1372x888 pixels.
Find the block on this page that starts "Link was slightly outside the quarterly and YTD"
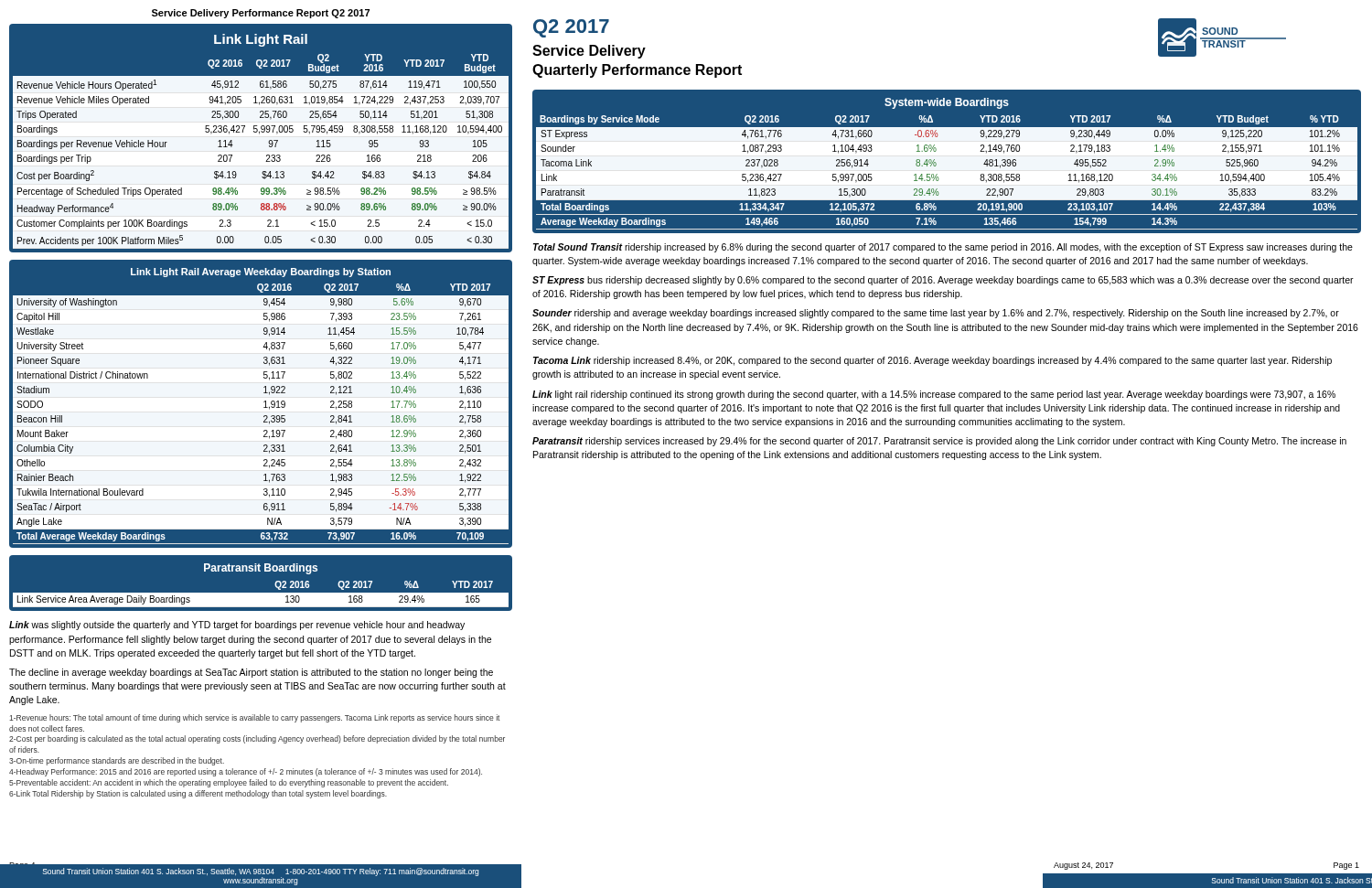(x=250, y=639)
